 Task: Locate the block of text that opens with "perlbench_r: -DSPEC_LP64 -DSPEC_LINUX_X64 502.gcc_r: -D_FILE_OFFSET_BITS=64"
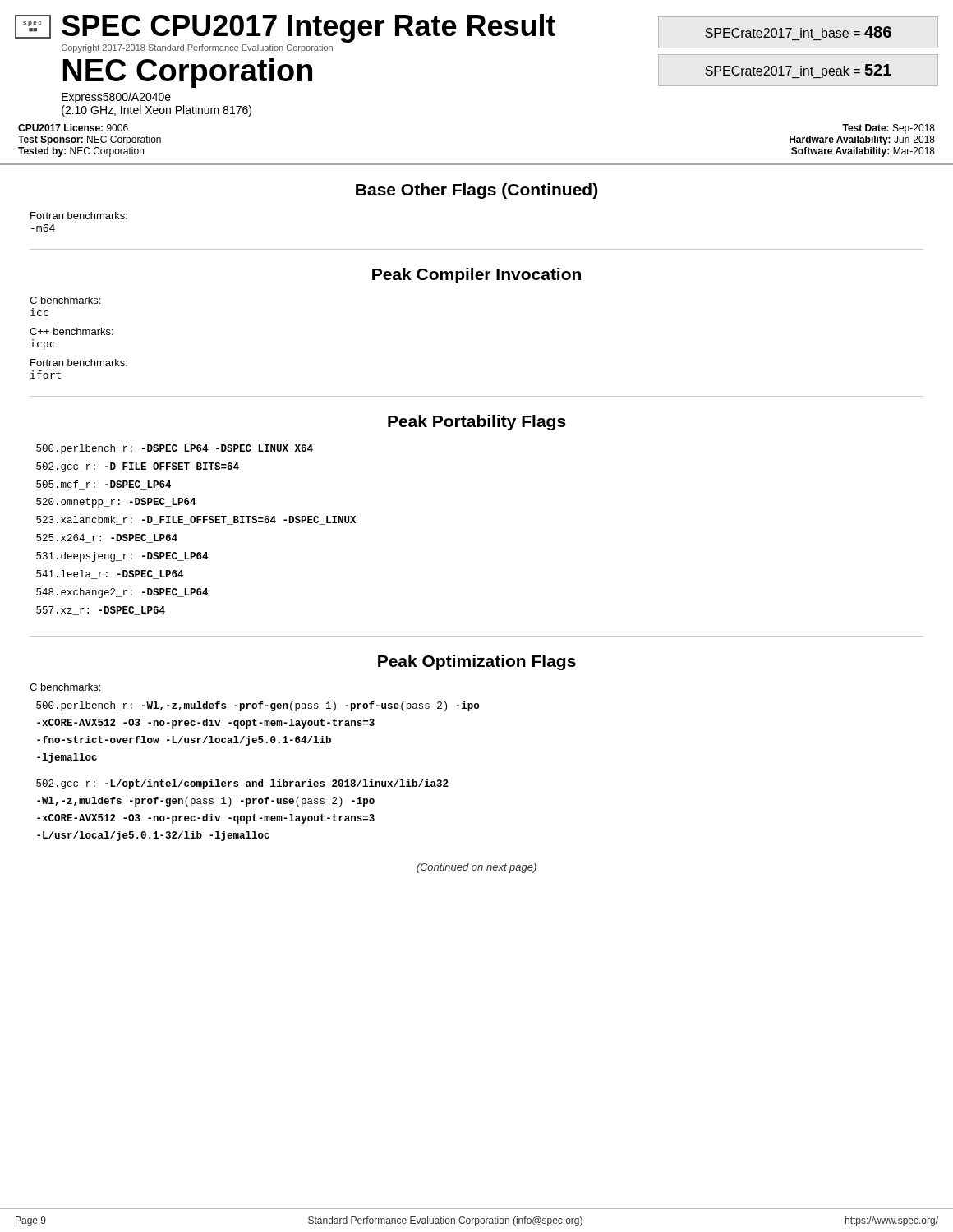click(193, 530)
